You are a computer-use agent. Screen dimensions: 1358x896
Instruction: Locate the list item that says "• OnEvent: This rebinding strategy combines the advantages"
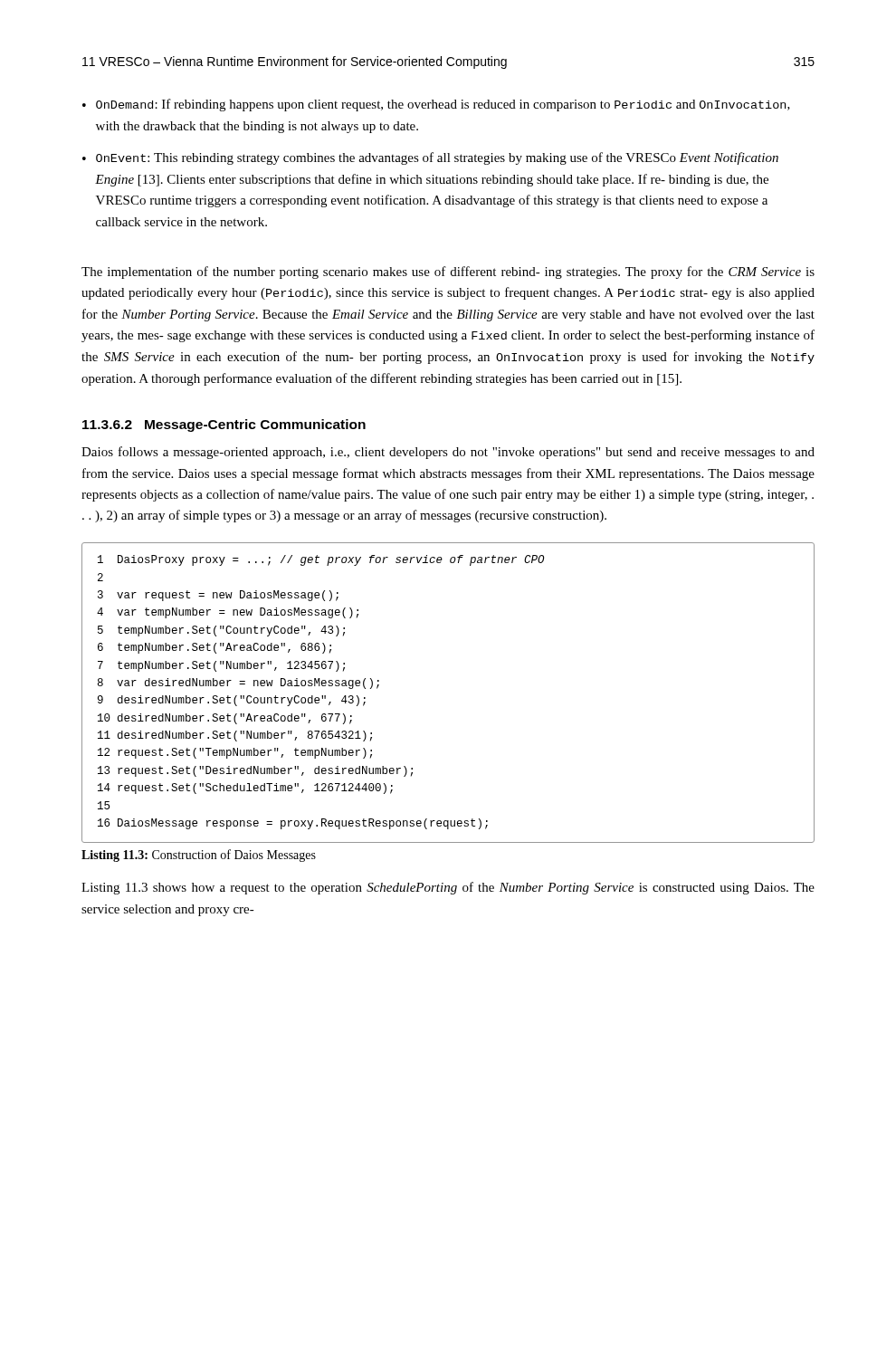(448, 190)
